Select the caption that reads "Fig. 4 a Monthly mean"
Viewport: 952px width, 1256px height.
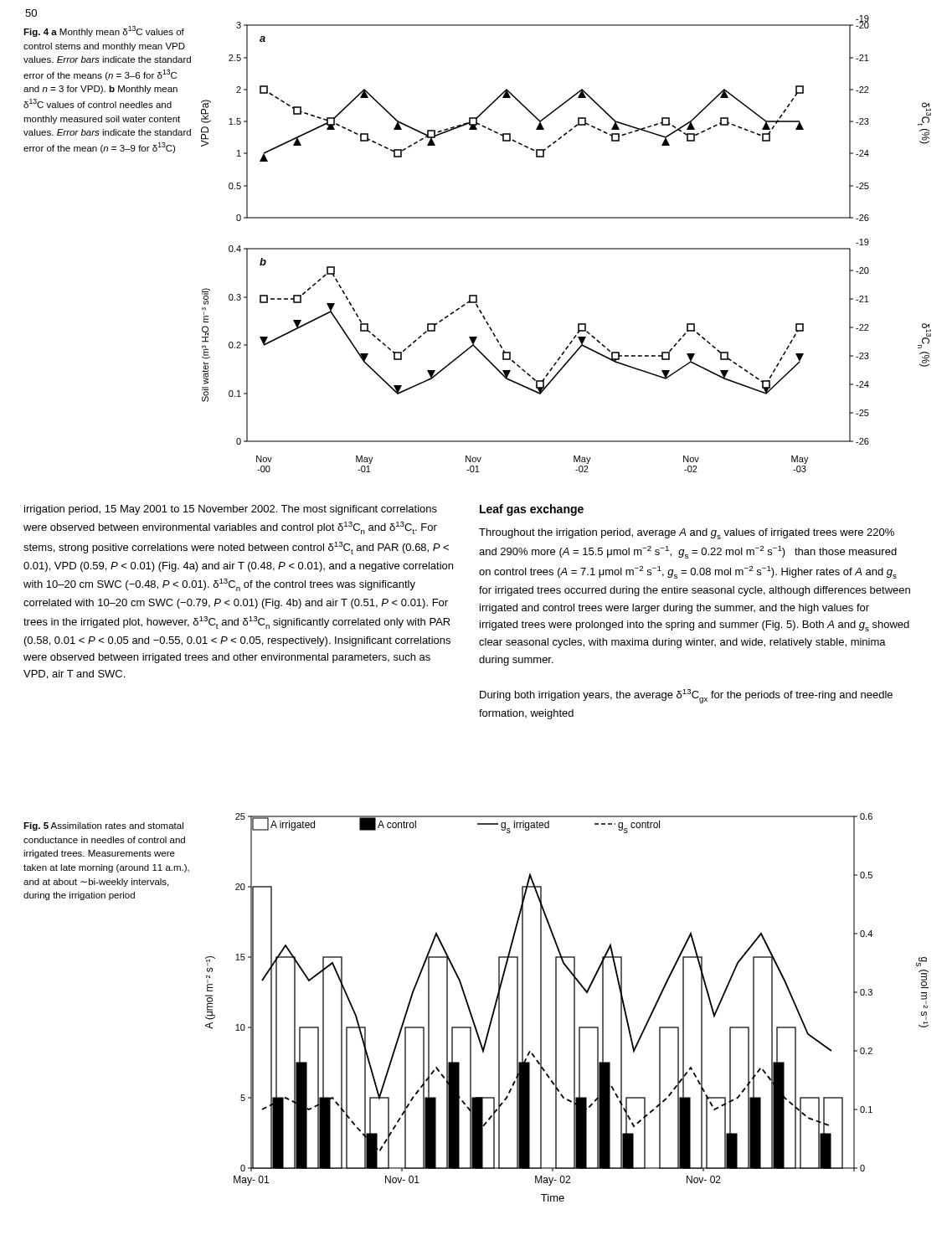107,89
